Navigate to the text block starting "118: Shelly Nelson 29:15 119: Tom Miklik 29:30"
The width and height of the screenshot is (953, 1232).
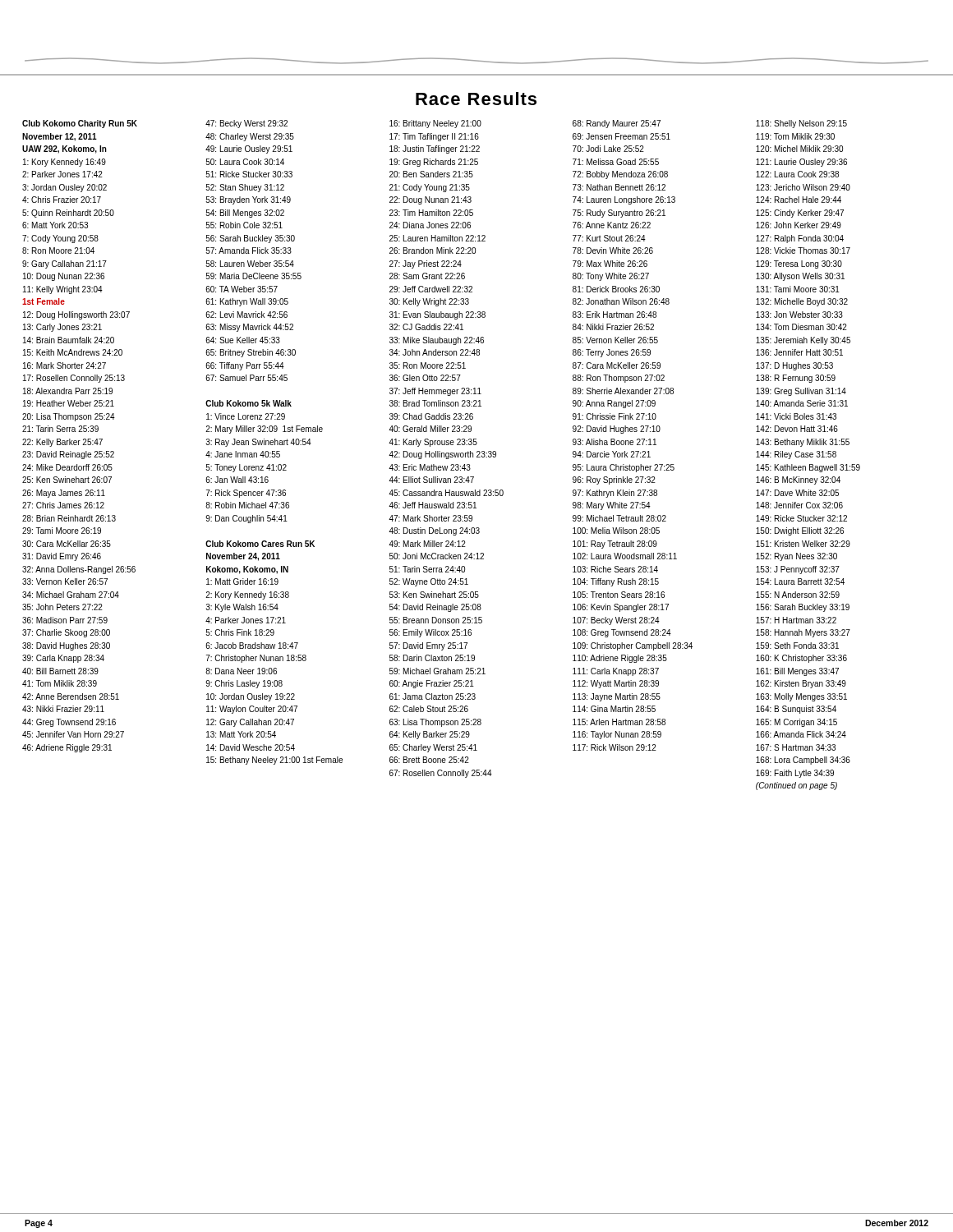(843, 455)
